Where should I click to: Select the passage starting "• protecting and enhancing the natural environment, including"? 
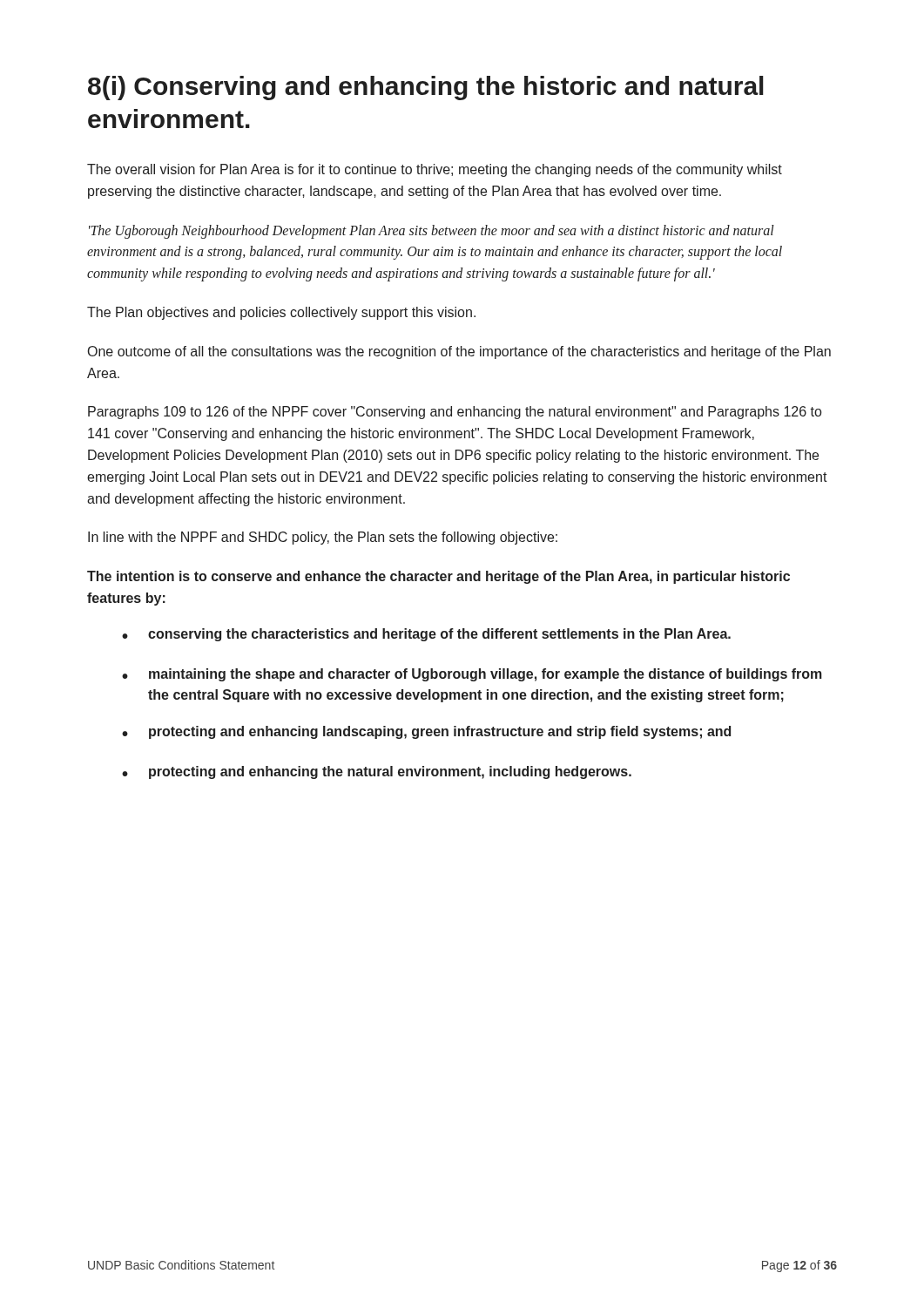coord(479,774)
